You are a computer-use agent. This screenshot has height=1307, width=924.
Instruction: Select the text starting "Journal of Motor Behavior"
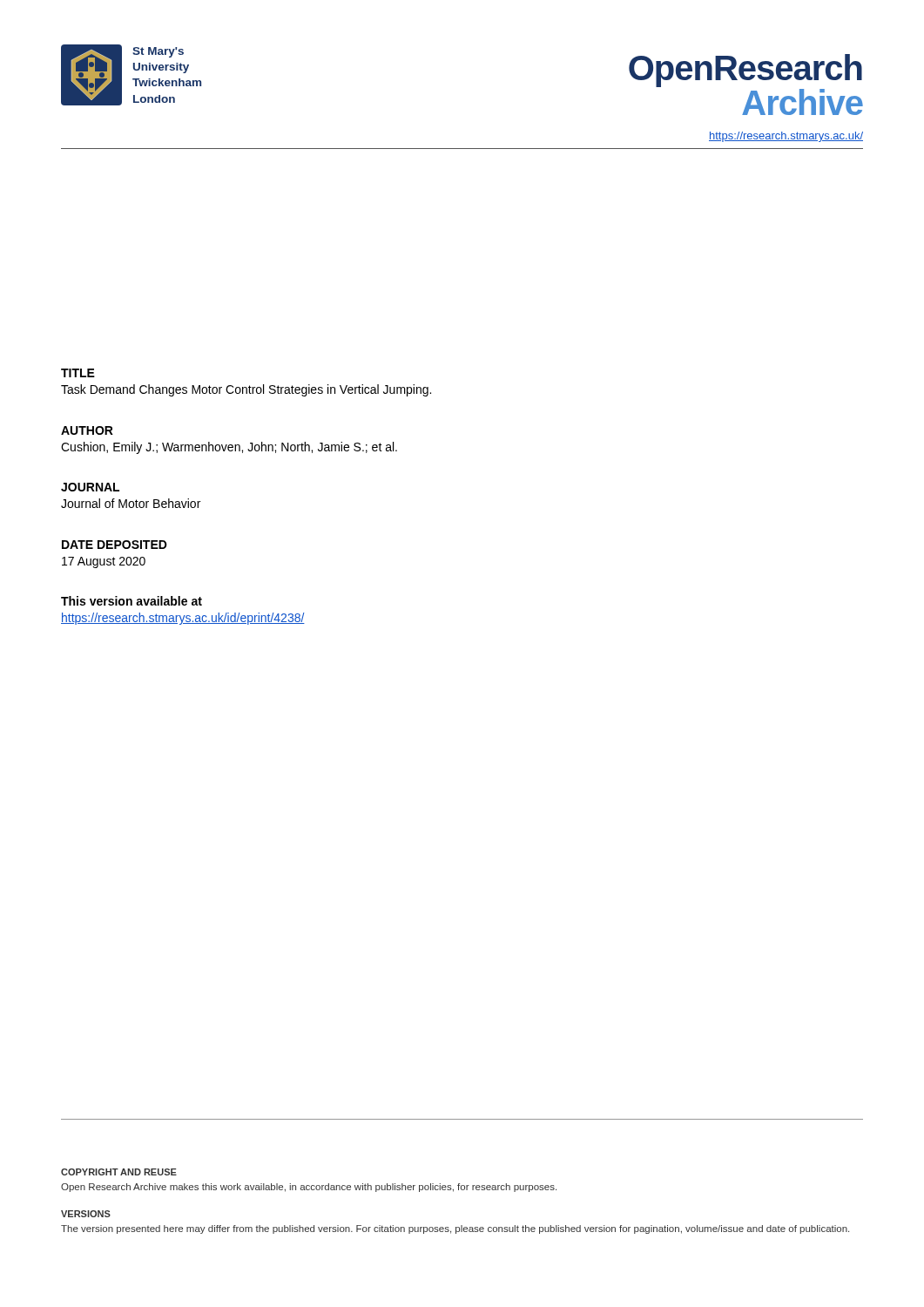point(131,504)
